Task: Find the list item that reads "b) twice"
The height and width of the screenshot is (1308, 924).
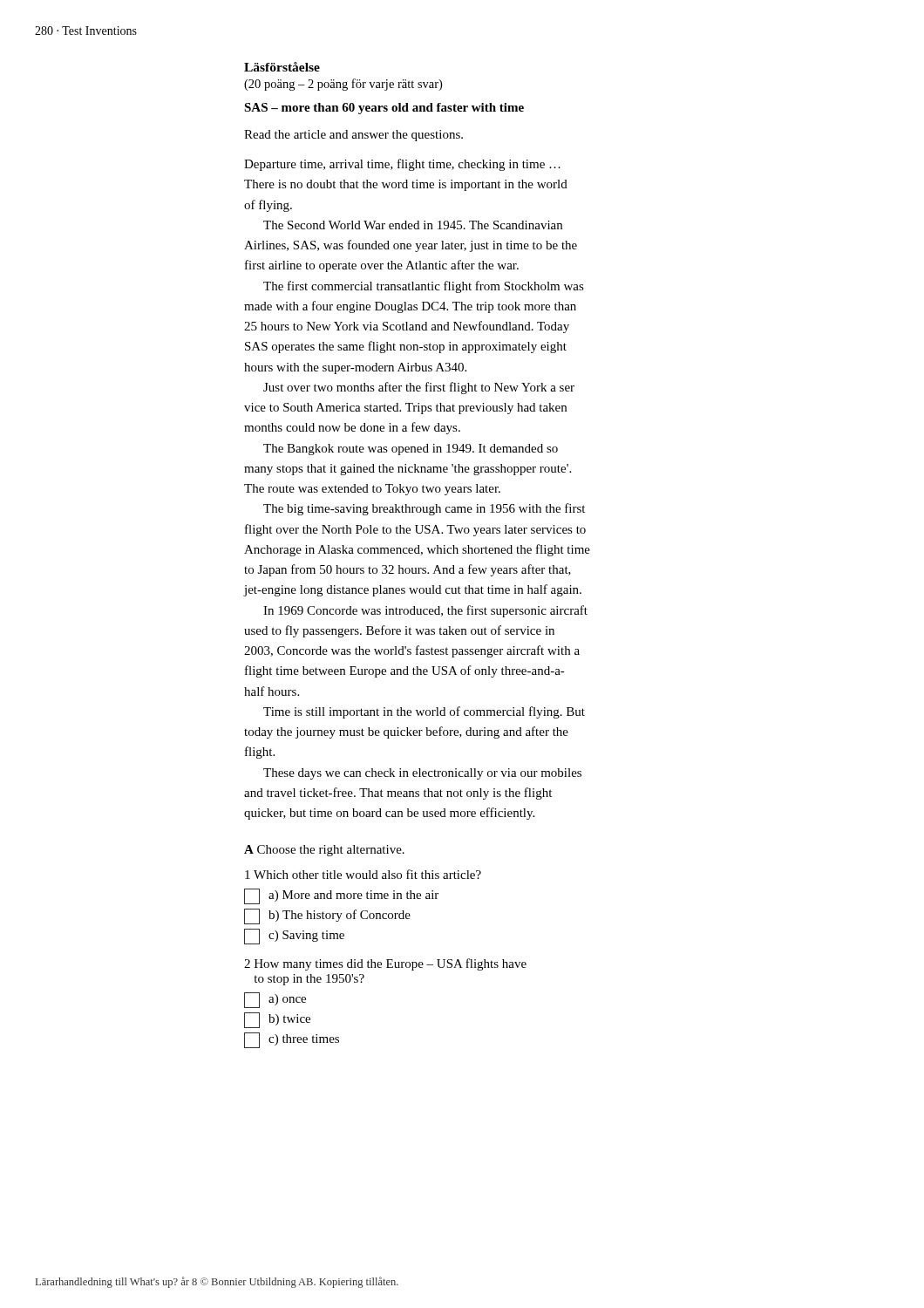Action: (x=278, y=1020)
